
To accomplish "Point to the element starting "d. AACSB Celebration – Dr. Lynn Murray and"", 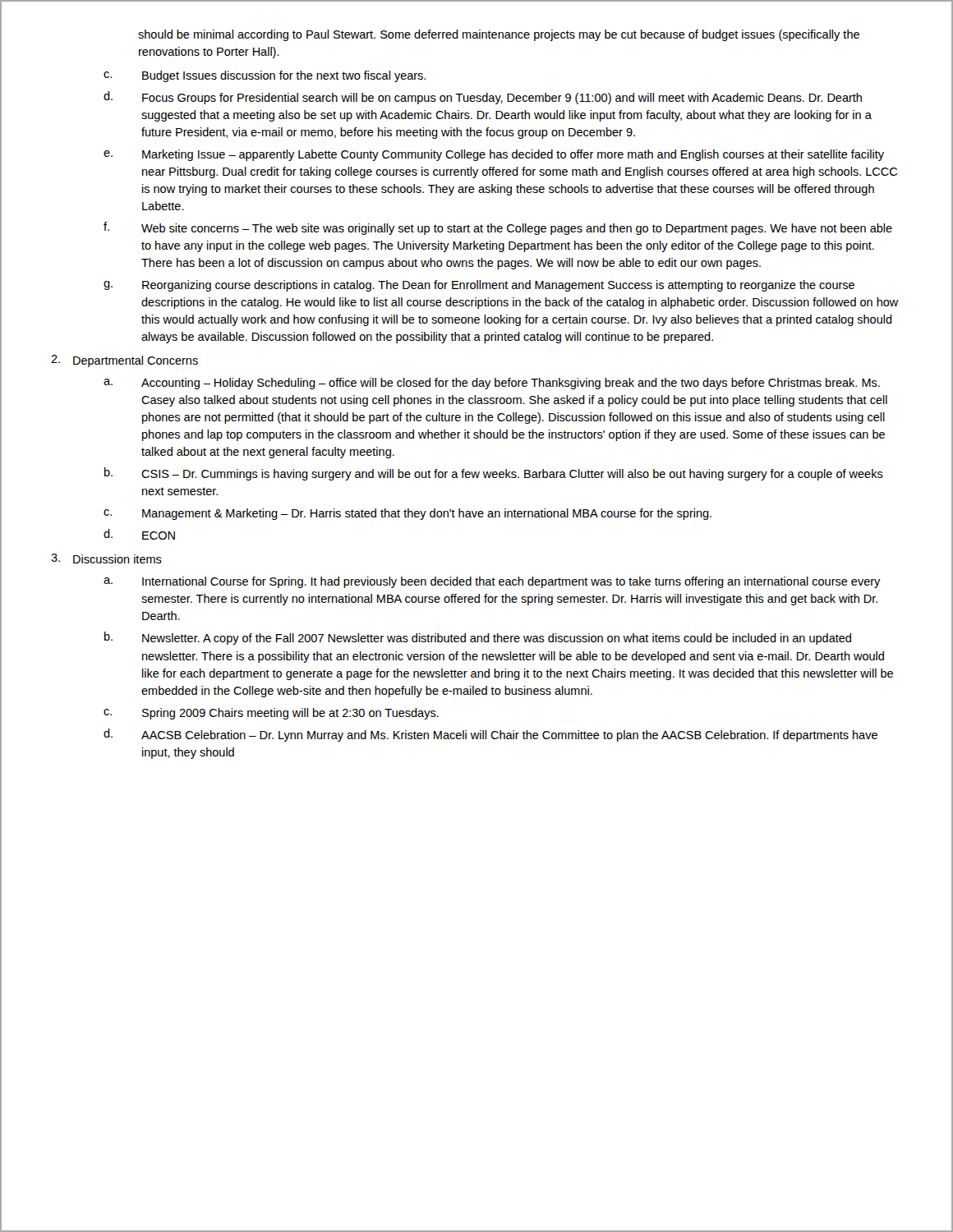I will (x=501, y=744).
